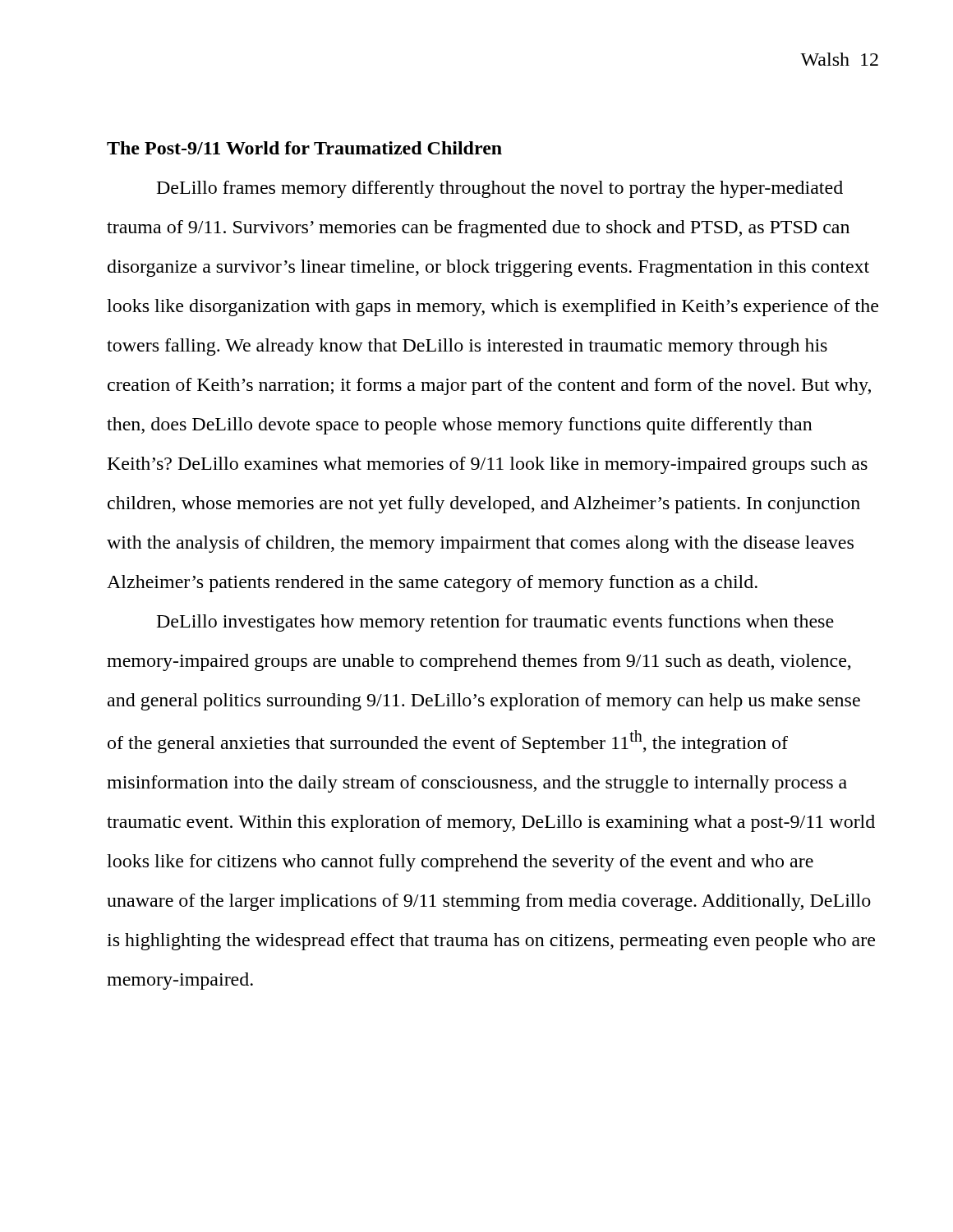Find the text starting "The Post-9/11 World"
This screenshot has height=1232, width=953.
(304, 148)
